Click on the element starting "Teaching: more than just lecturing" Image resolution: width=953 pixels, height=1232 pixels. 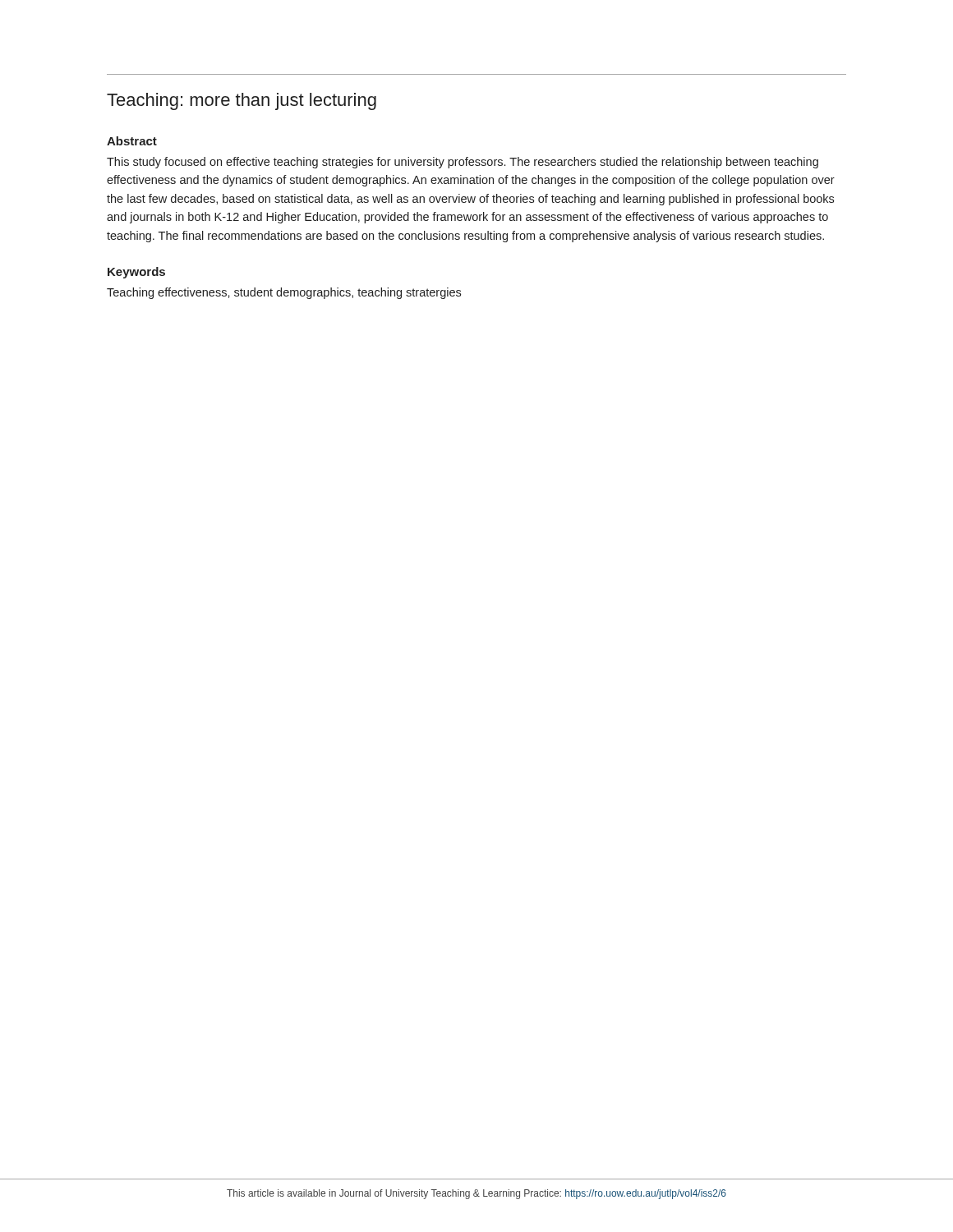242,101
